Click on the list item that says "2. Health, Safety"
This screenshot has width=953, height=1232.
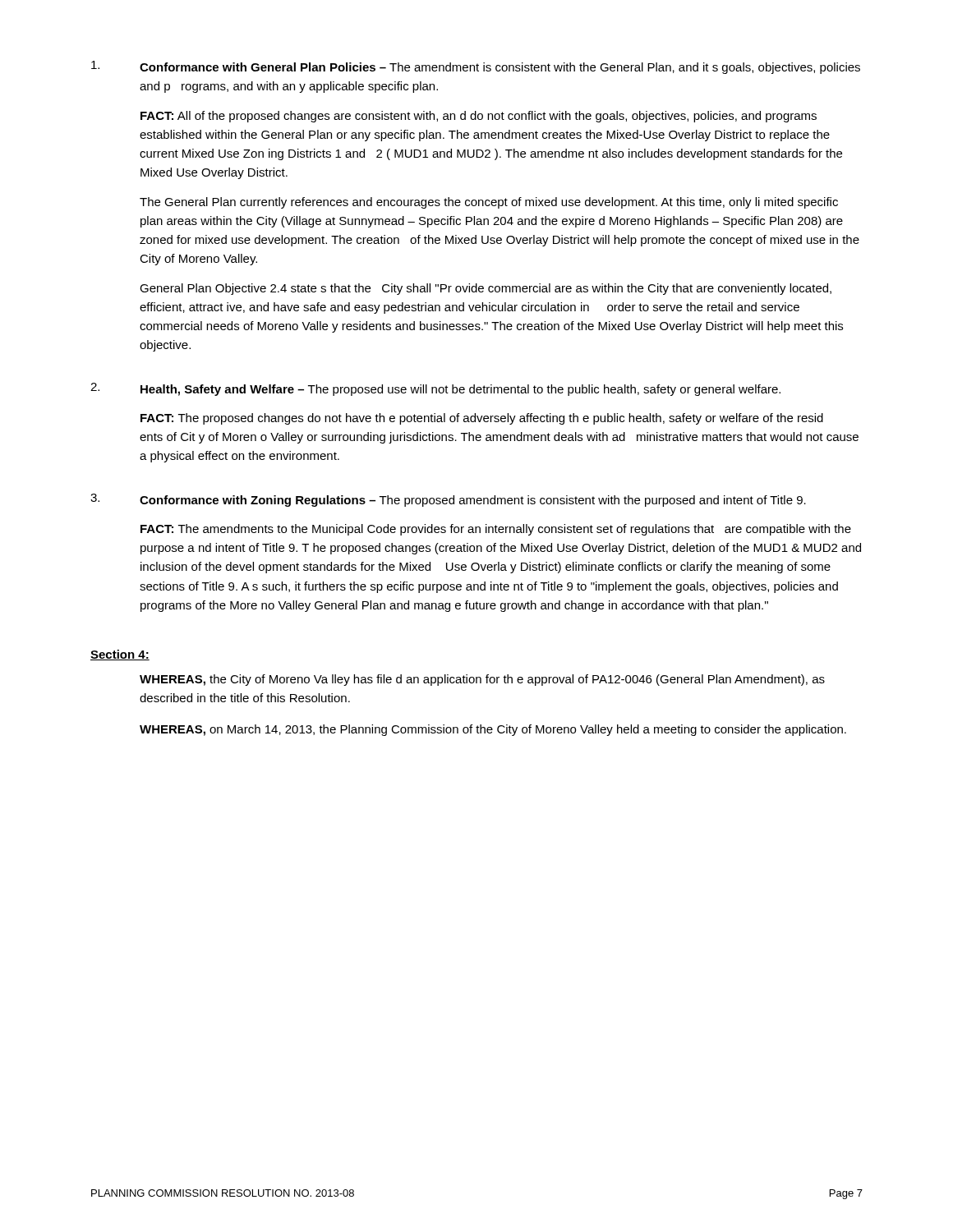476,427
